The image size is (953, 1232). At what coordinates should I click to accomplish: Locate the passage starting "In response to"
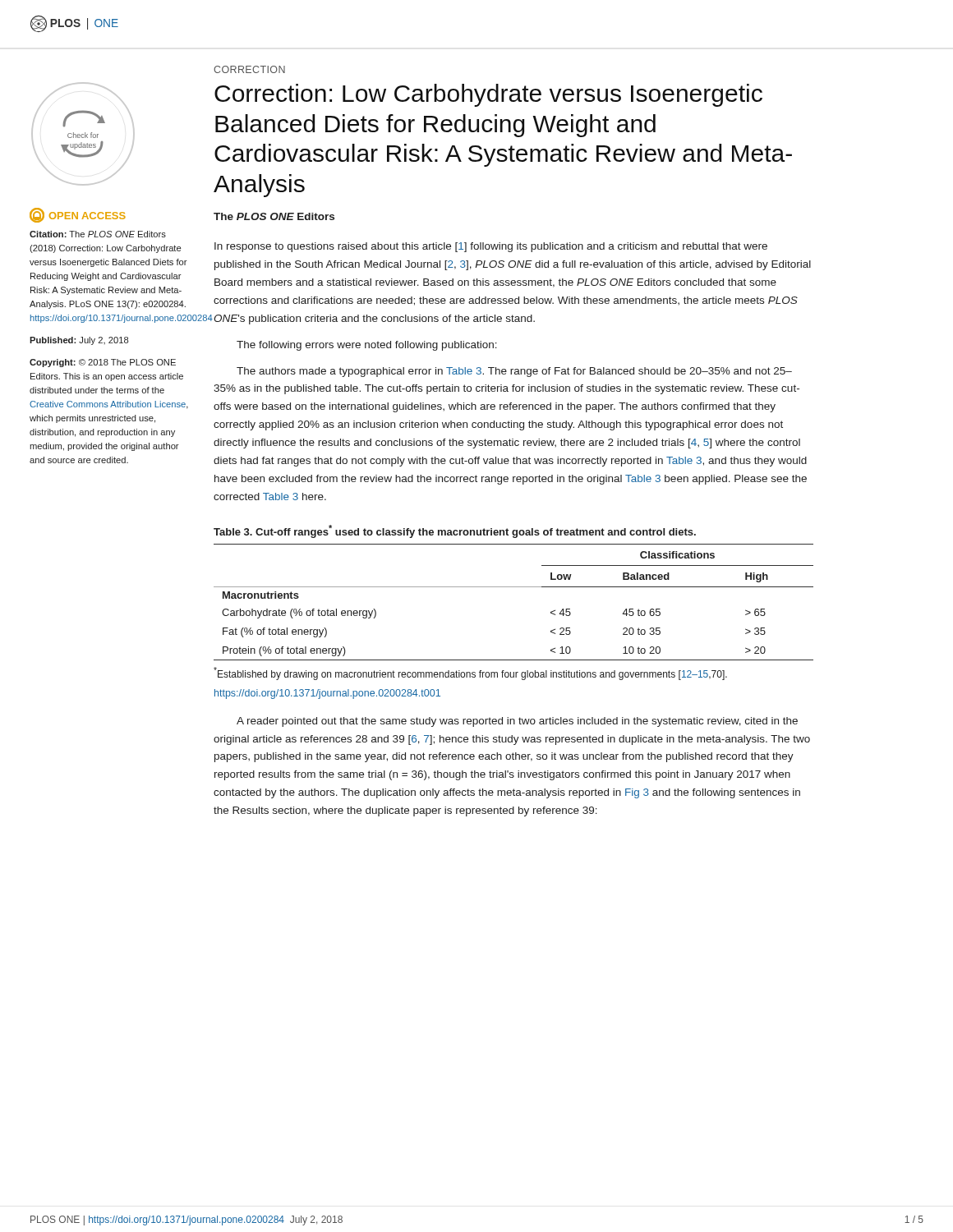click(x=512, y=282)
